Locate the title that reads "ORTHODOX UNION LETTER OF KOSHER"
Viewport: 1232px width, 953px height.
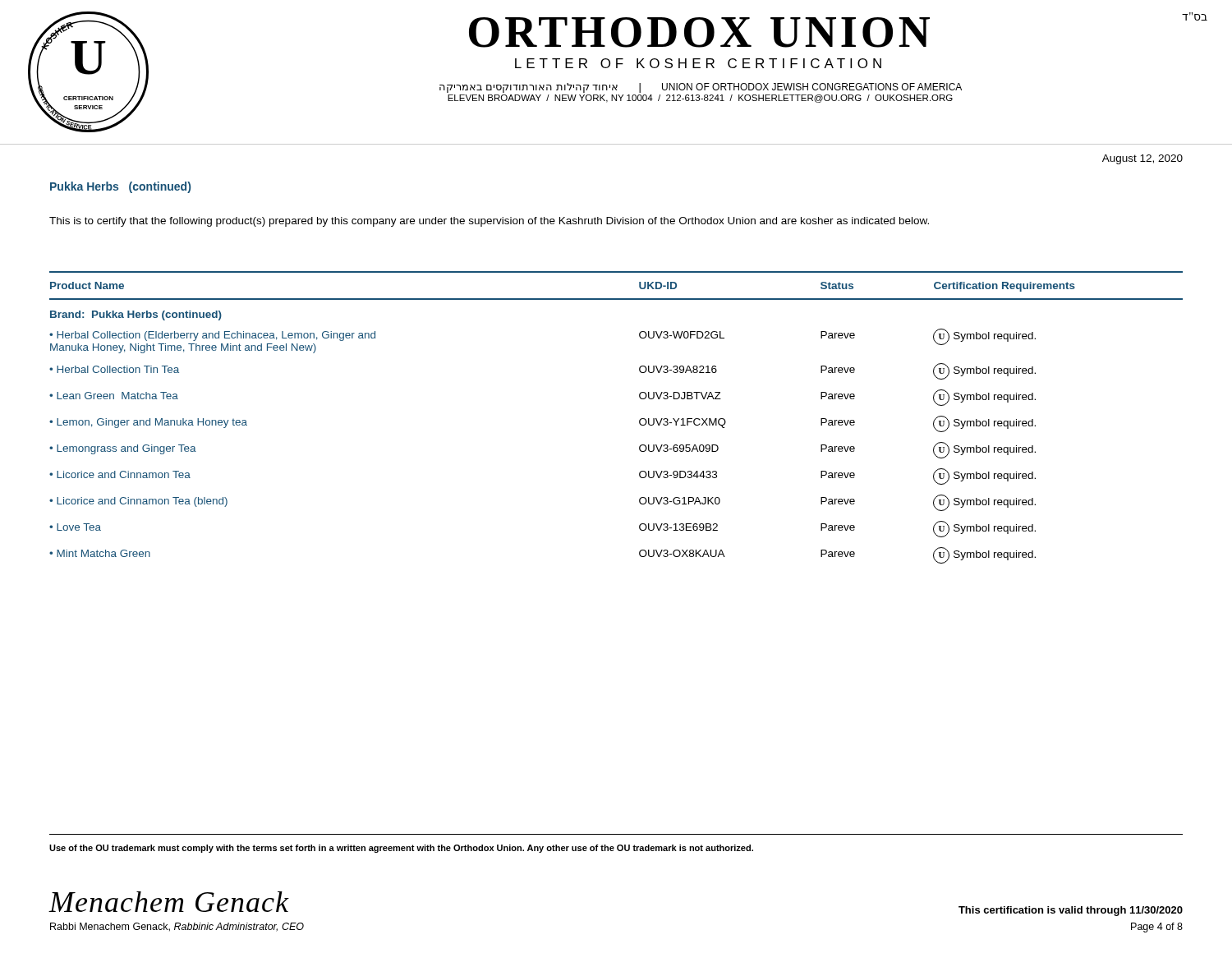click(700, 41)
